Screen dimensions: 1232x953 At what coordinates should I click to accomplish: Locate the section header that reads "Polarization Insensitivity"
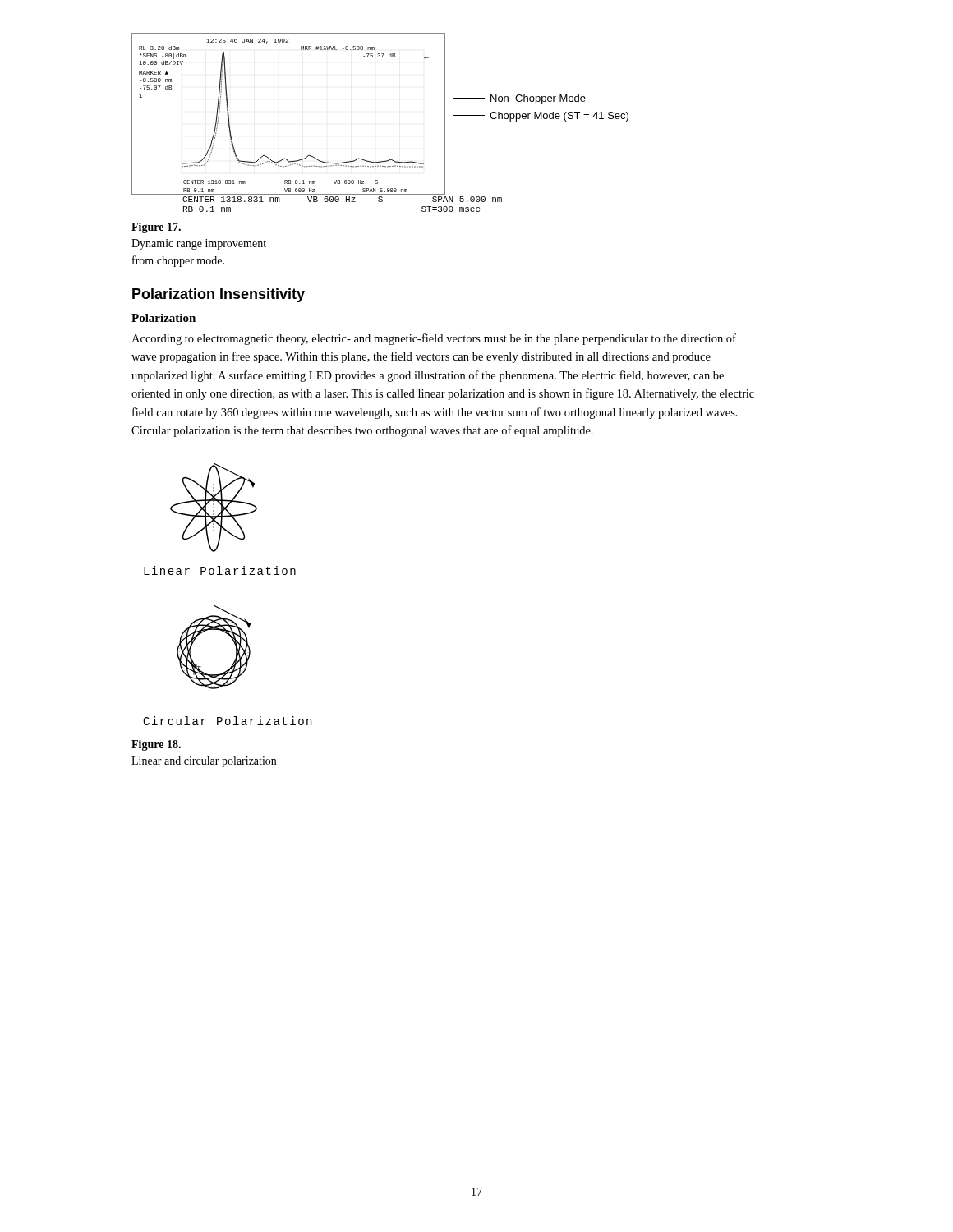coord(218,294)
